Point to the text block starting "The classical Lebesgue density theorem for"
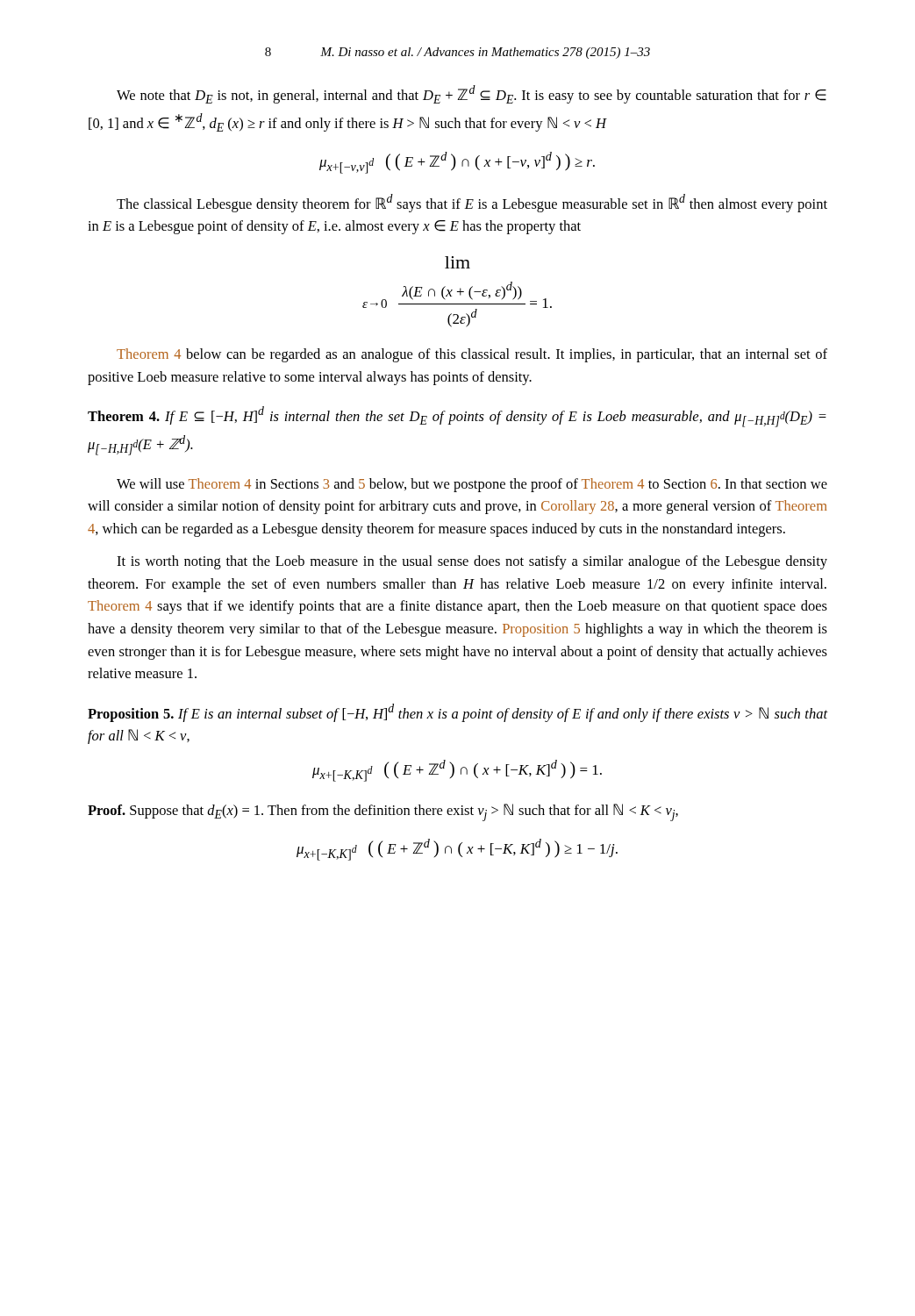This screenshot has width=915, height=1316. coord(458,213)
